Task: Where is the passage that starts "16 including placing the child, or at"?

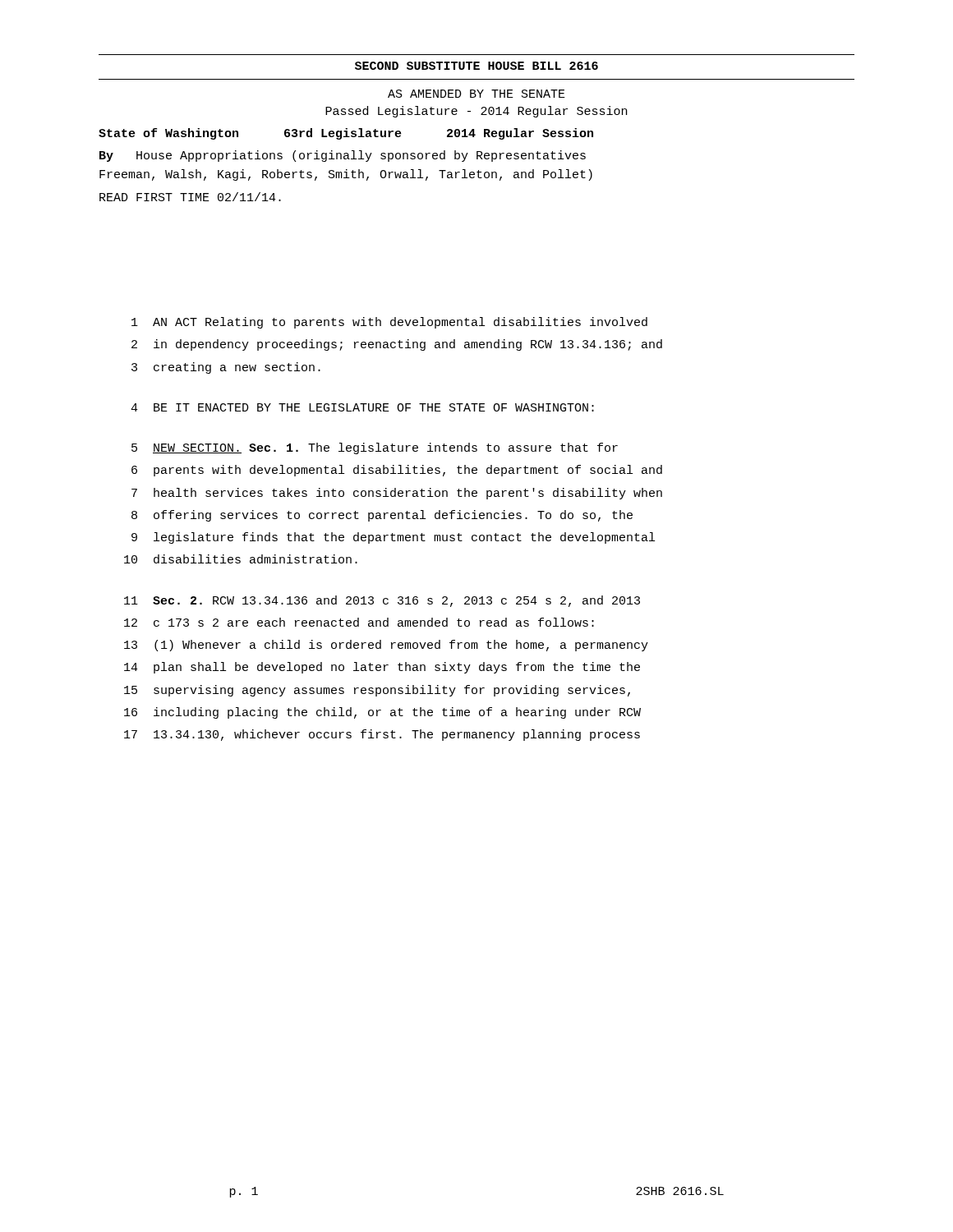Action: pyautogui.click(x=476, y=713)
